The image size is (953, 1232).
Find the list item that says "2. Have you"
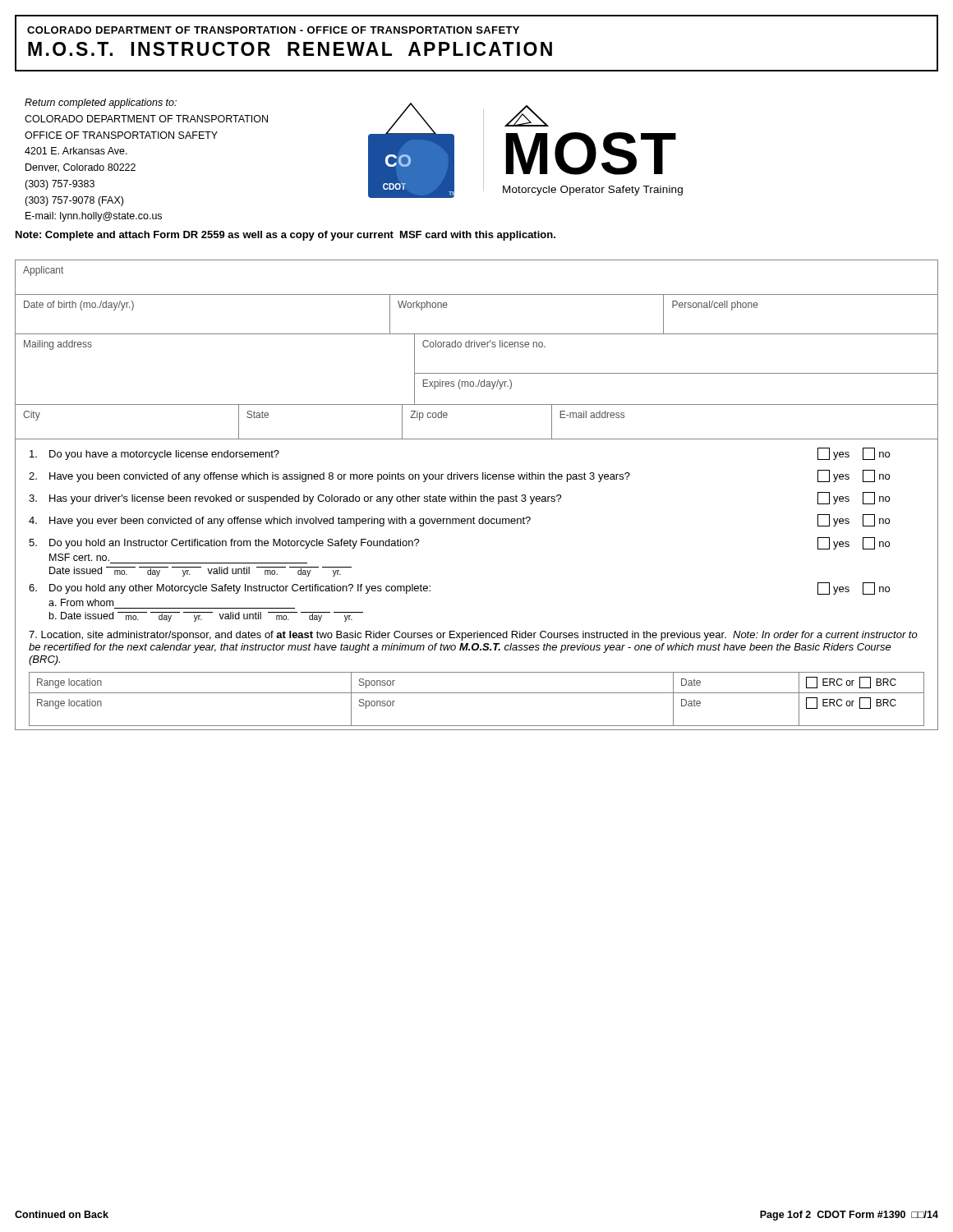coord(476,476)
